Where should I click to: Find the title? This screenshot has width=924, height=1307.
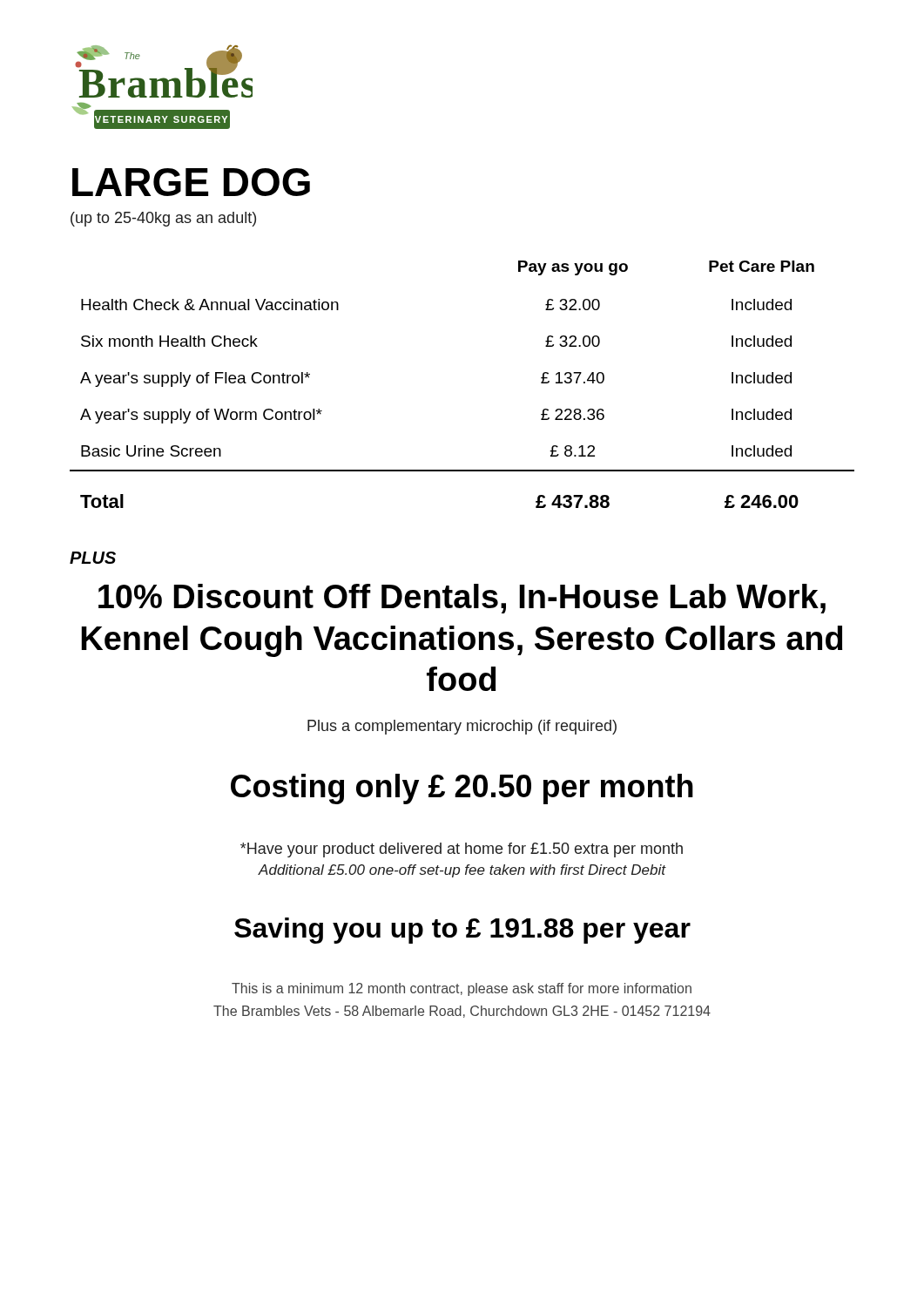(462, 182)
